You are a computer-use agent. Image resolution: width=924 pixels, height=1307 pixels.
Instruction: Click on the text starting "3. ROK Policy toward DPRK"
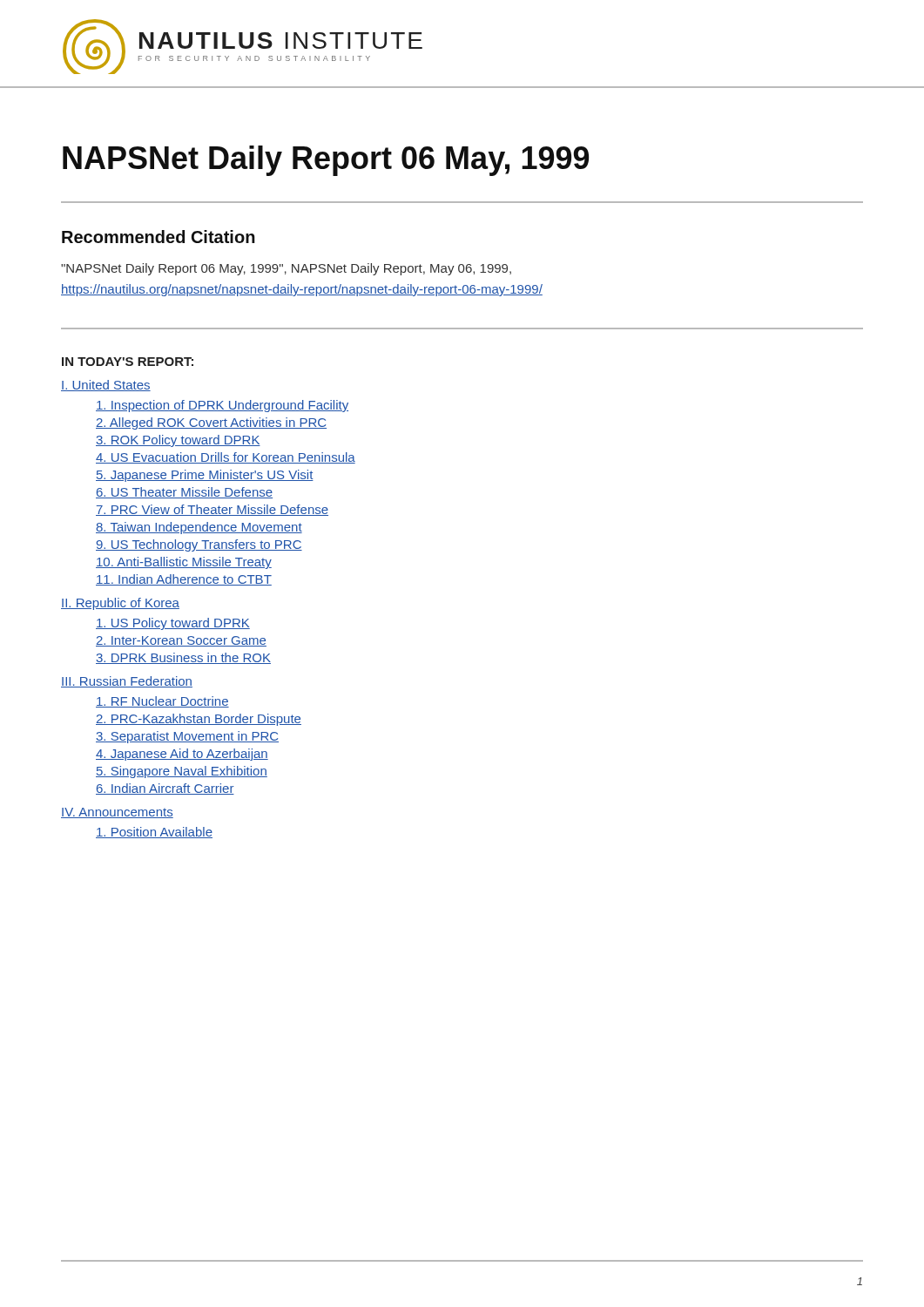click(178, 440)
